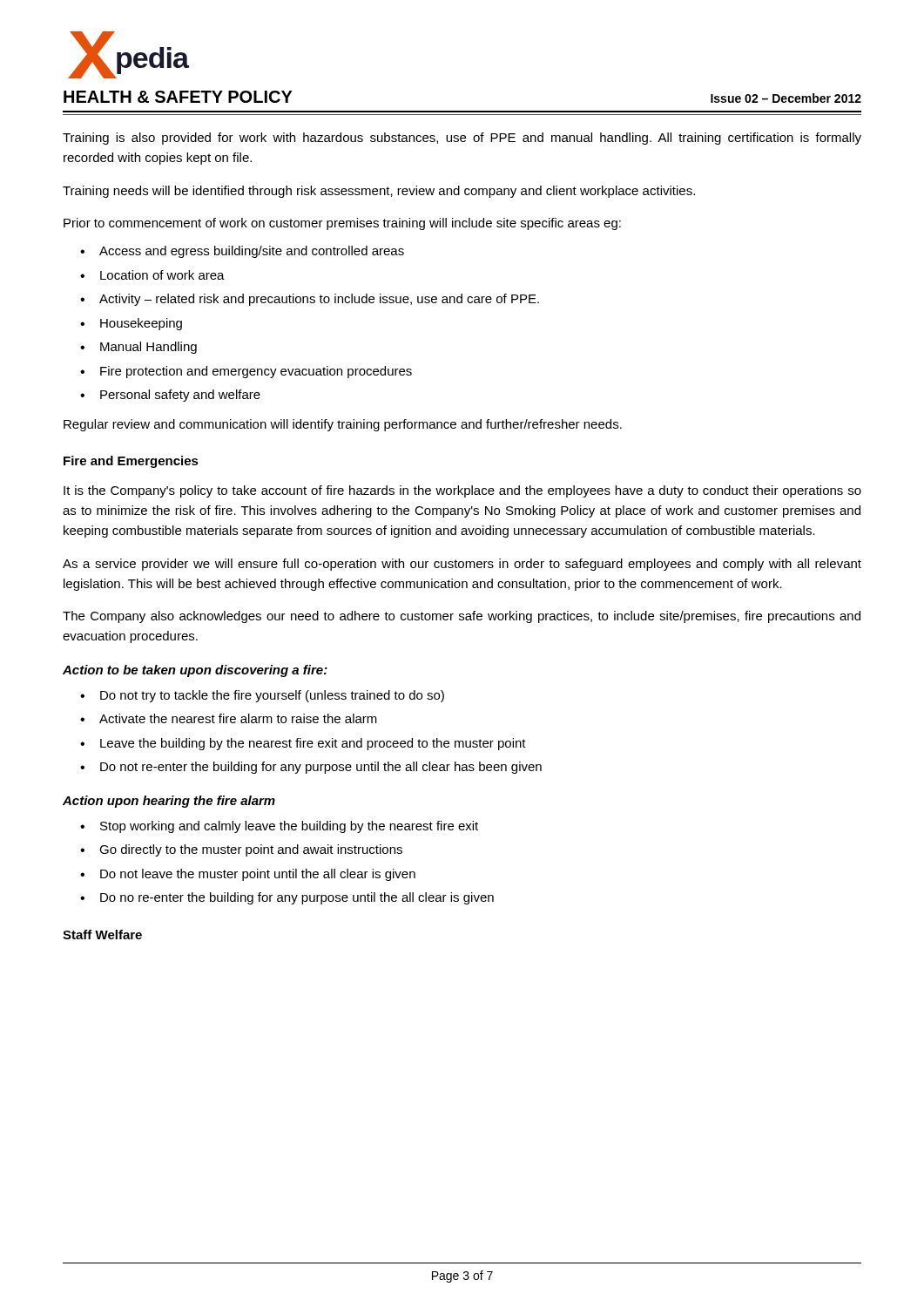Click on the element starting "Prior to commencement of"
Screen dimensions: 1307x924
[342, 222]
